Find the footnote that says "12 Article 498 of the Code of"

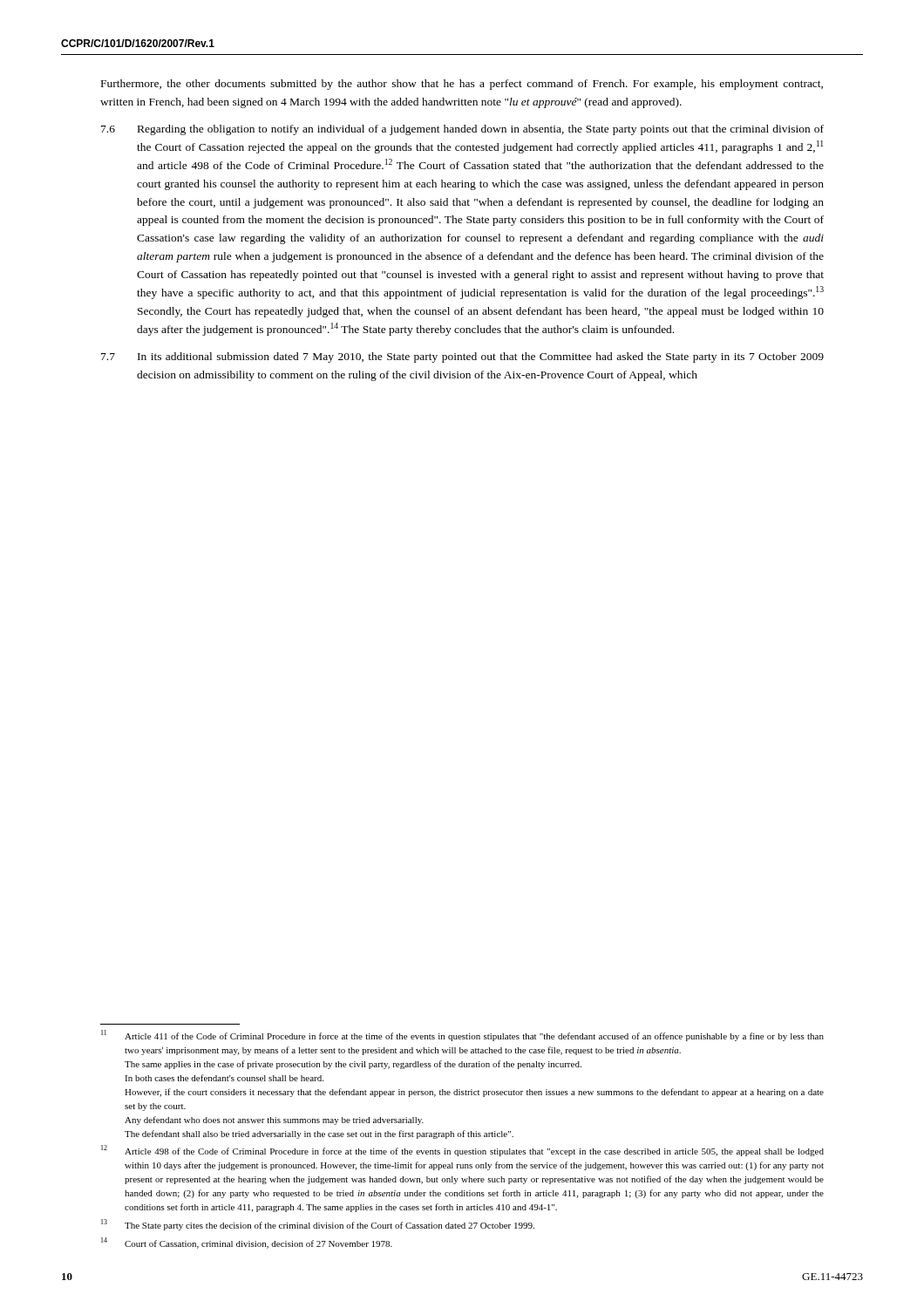(462, 1180)
